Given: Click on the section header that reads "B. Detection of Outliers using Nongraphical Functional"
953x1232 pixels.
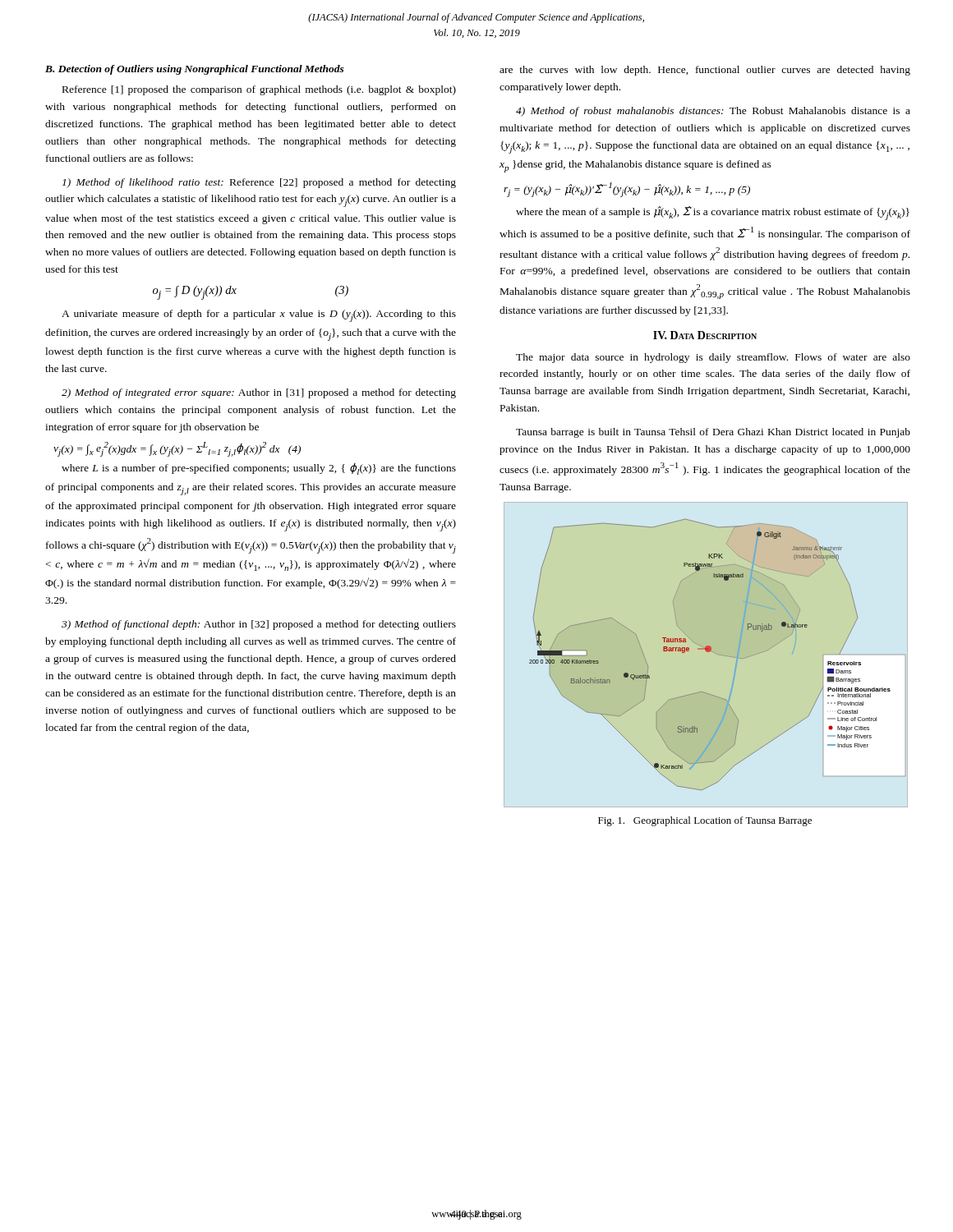Looking at the screenshot, I should point(195,69).
